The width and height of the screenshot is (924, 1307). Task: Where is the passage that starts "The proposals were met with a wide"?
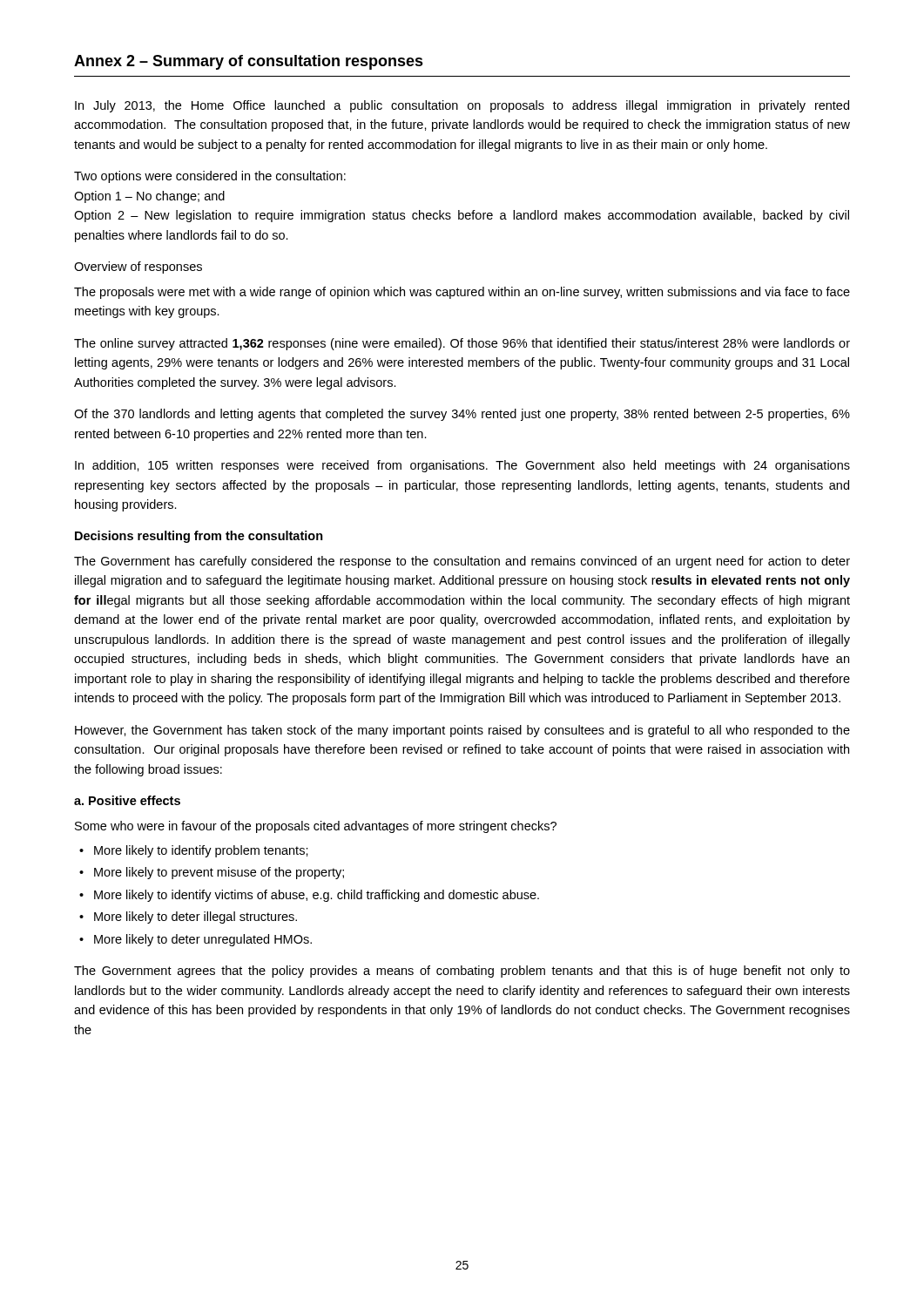[462, 301]
